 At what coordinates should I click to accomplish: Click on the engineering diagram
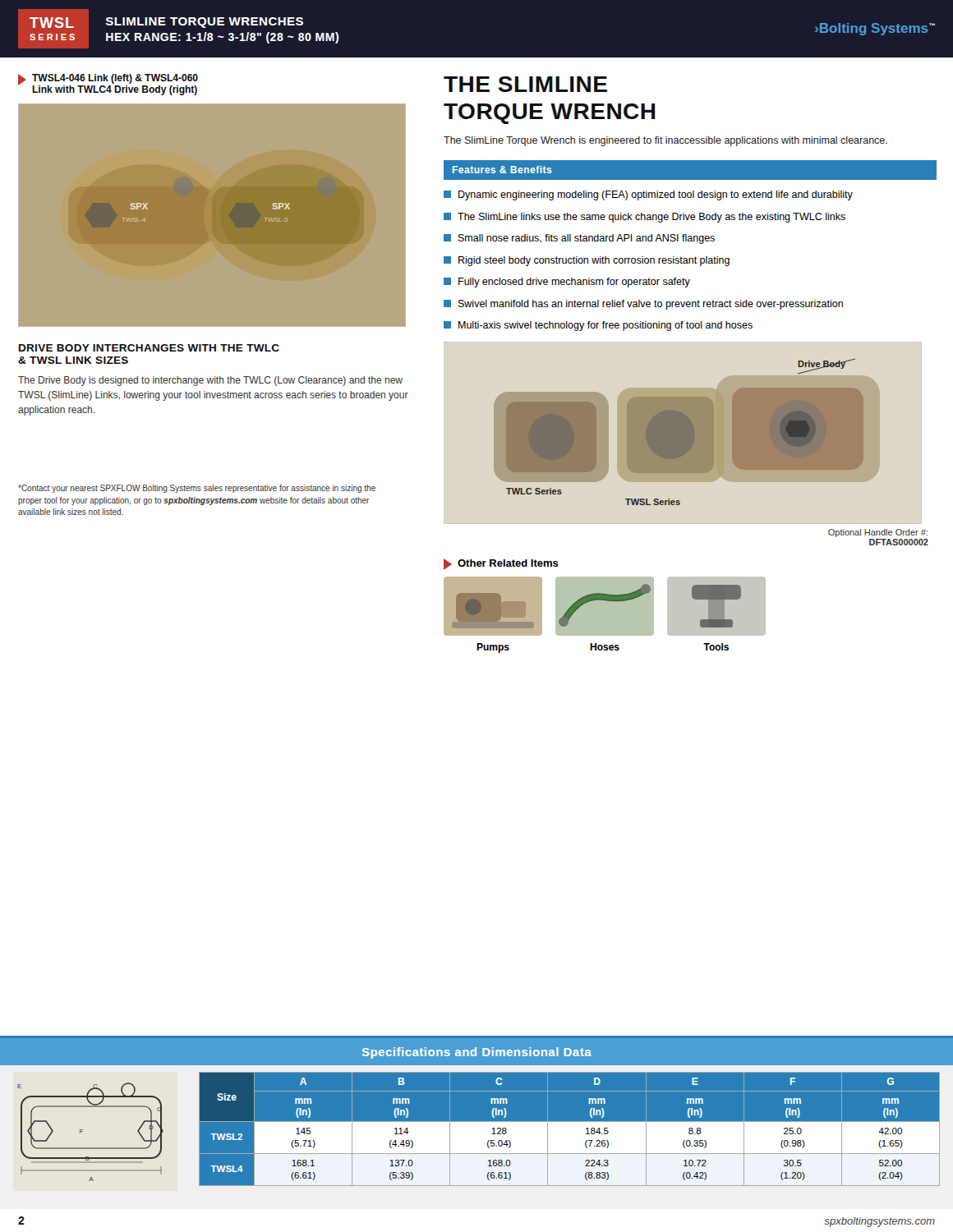click(x=99, y=1133)
